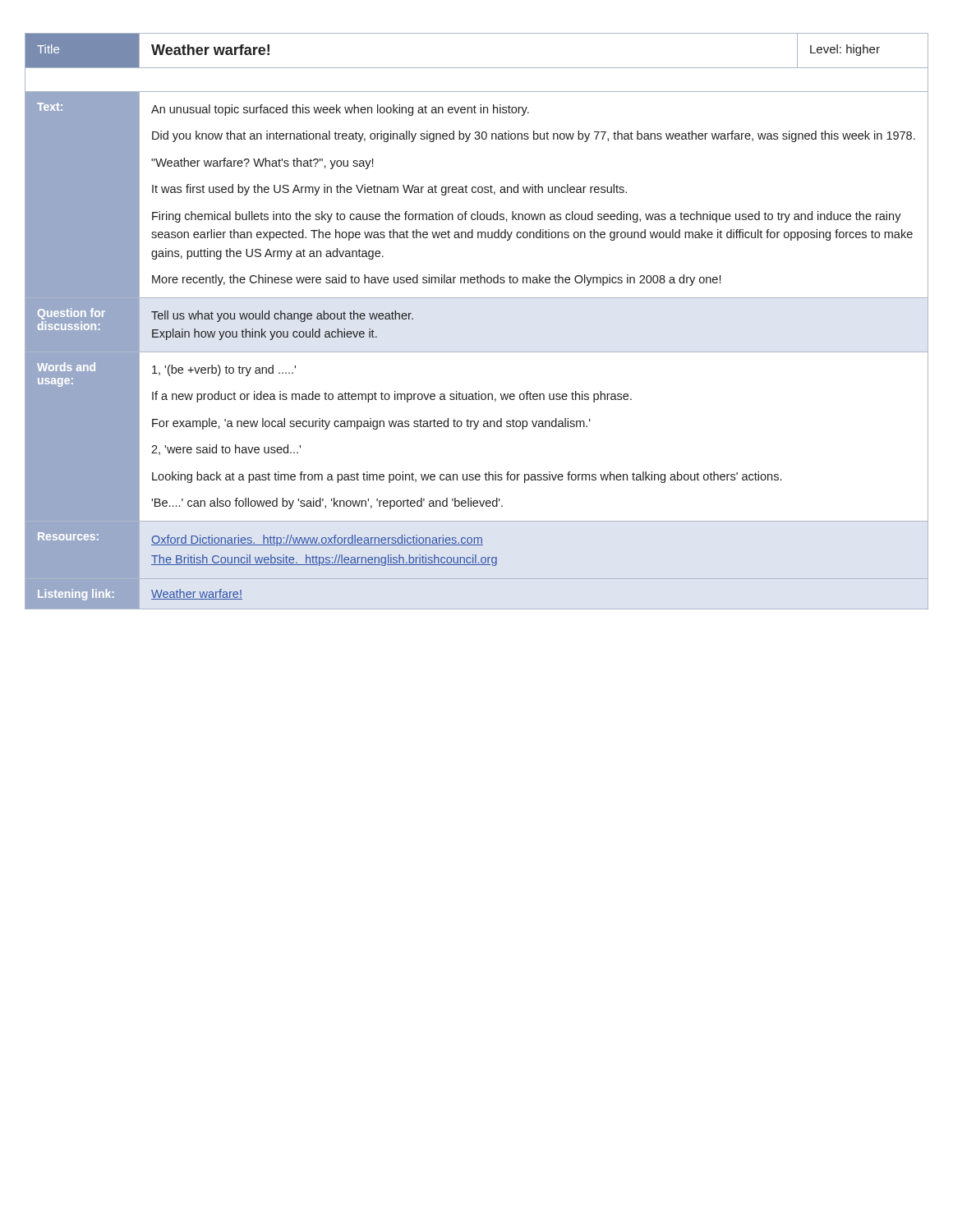This screenshot has height=1232, width=953.
Task: Locate the text block containing "Tell us what you would change about the"
Action: tap(283, 324)
